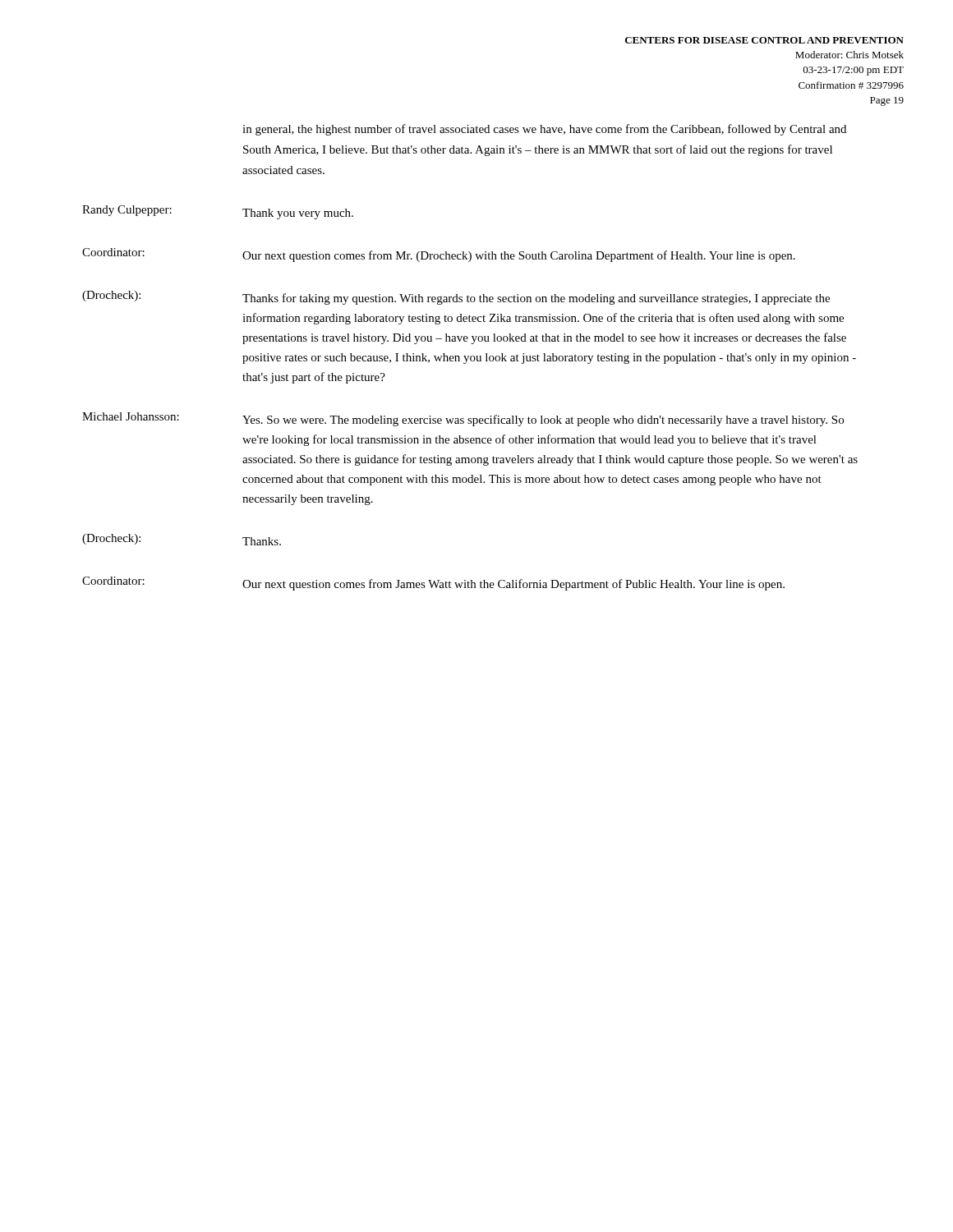The height and width of the screenshot is (1232, 953).
Task: Select the passage starting "(Drocheck): Thanks."
Action: [x=112, y=539]
